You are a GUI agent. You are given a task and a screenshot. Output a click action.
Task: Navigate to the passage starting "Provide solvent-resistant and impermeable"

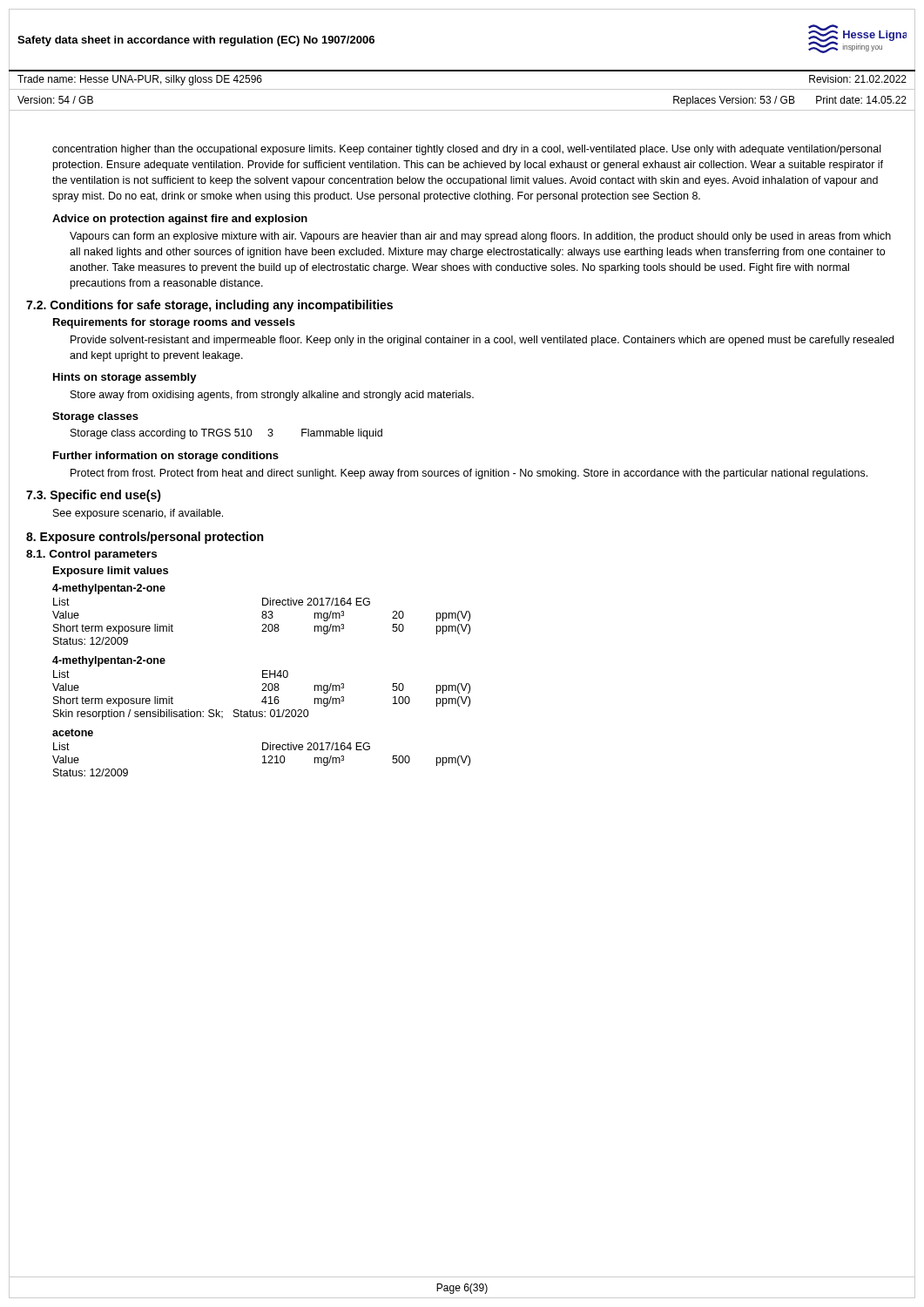pos(484,348)
